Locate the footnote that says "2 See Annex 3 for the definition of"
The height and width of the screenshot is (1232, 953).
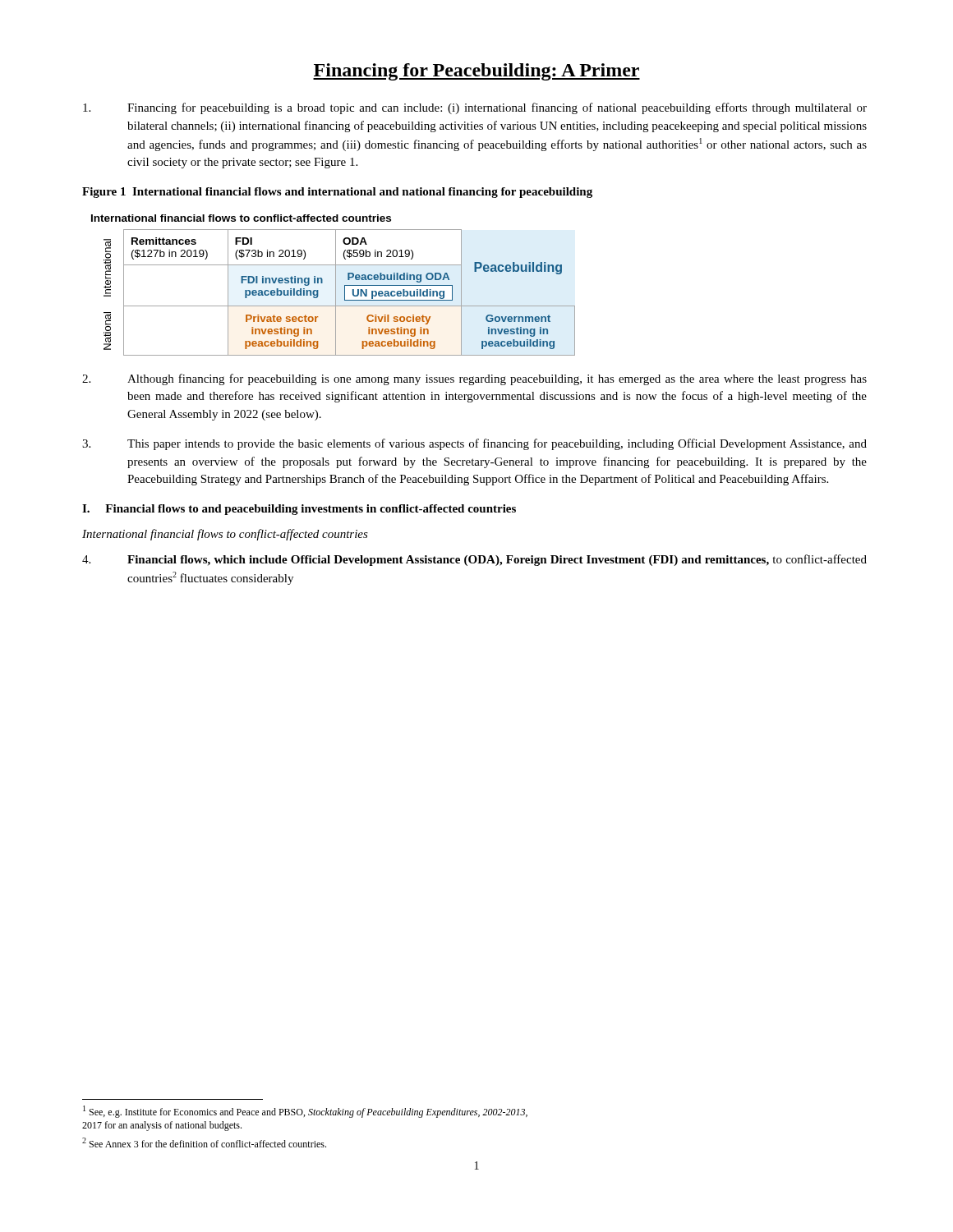click(205, 1143)
